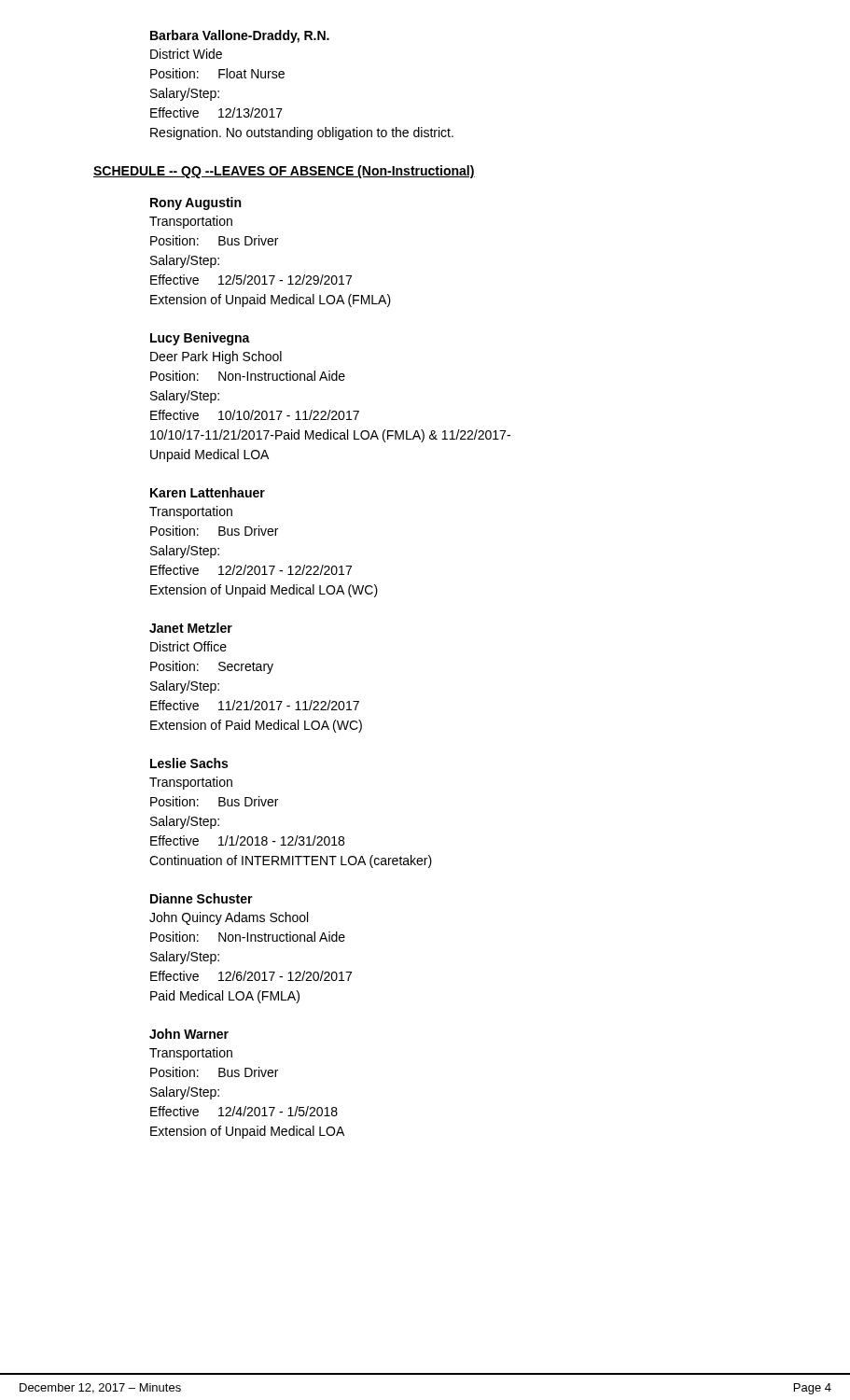Where is the passage that starts "Lucy Benivegna Deer Park High"?
The height and width of the screenshot is (1400, 850).
click(200, 339)
